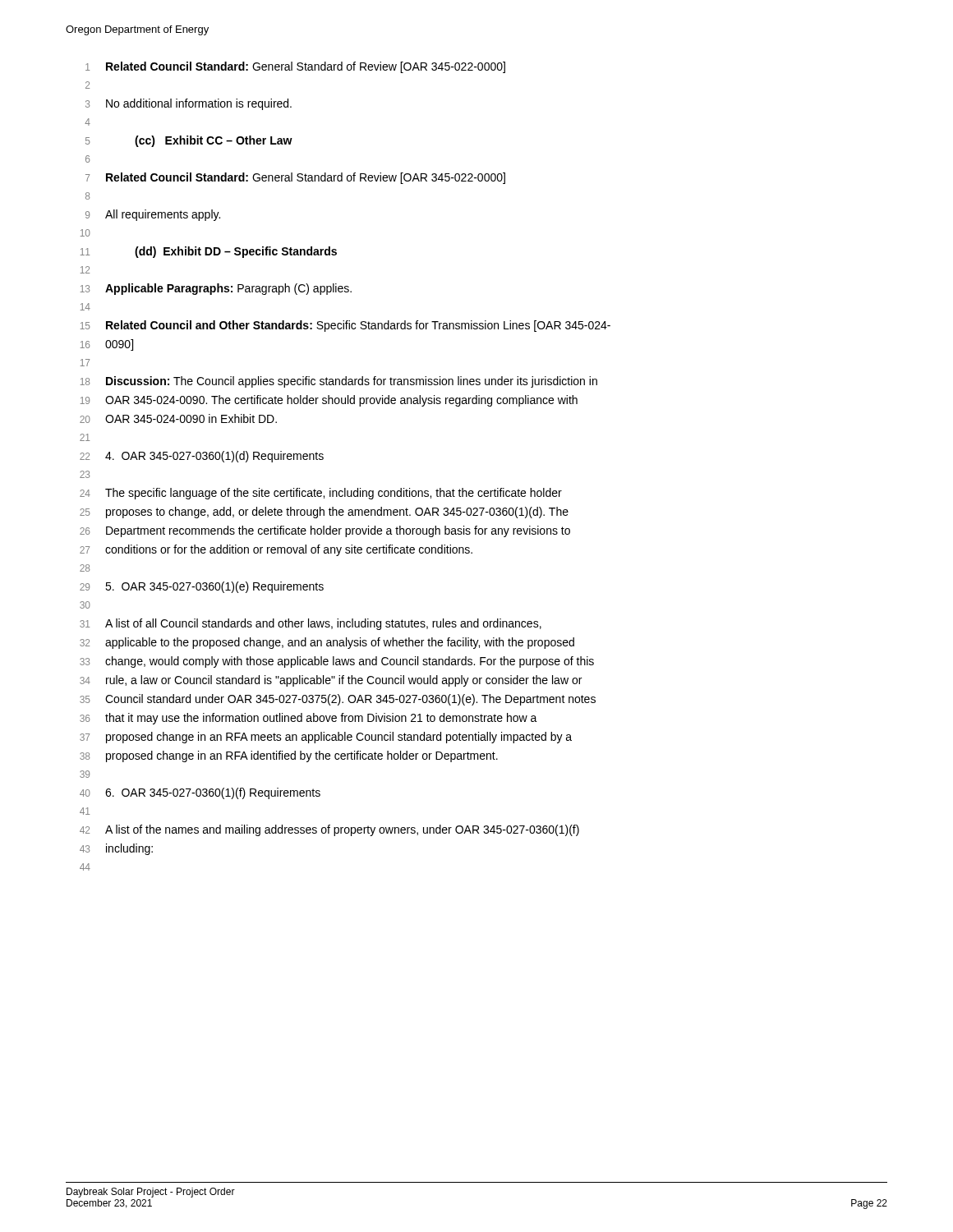Locate the block of text that opens with "7 Related Council Standard: General Standard of Review"
This screenshot has width=953, height=1232.
476,178
